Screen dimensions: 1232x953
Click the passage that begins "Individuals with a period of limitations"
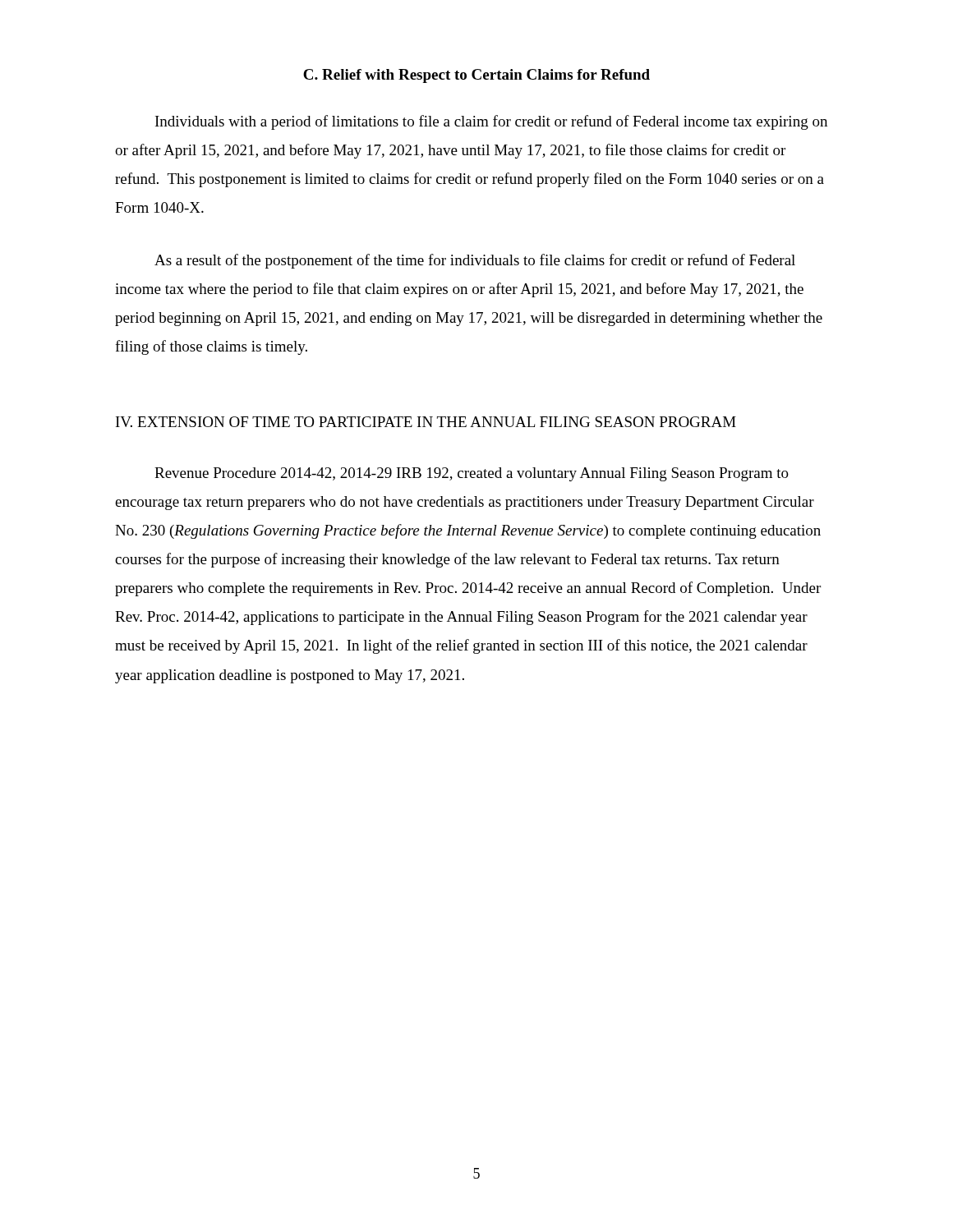pyautogui.click(x=471, y=164)
